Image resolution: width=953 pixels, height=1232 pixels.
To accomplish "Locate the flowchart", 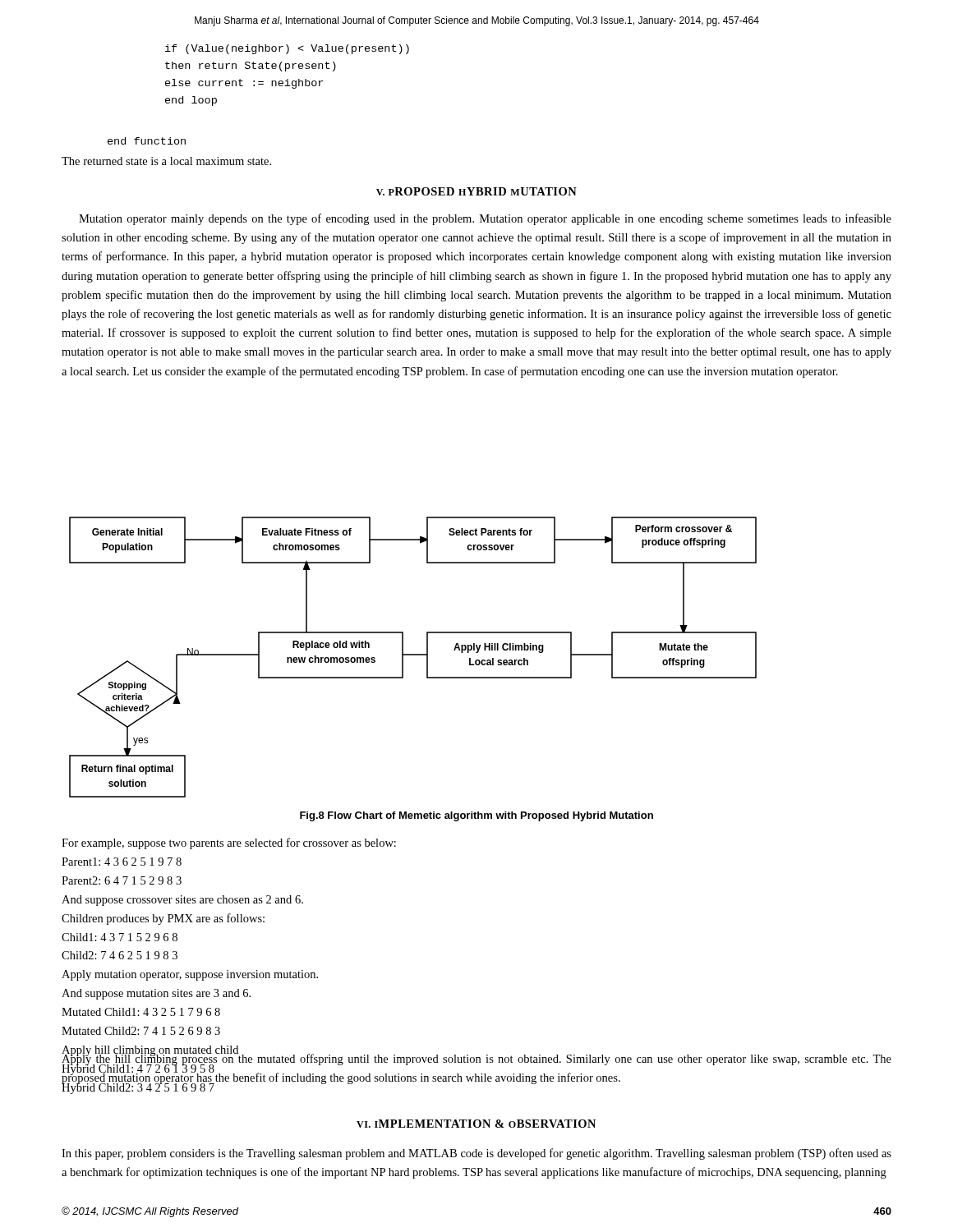I will click(476, 657).
